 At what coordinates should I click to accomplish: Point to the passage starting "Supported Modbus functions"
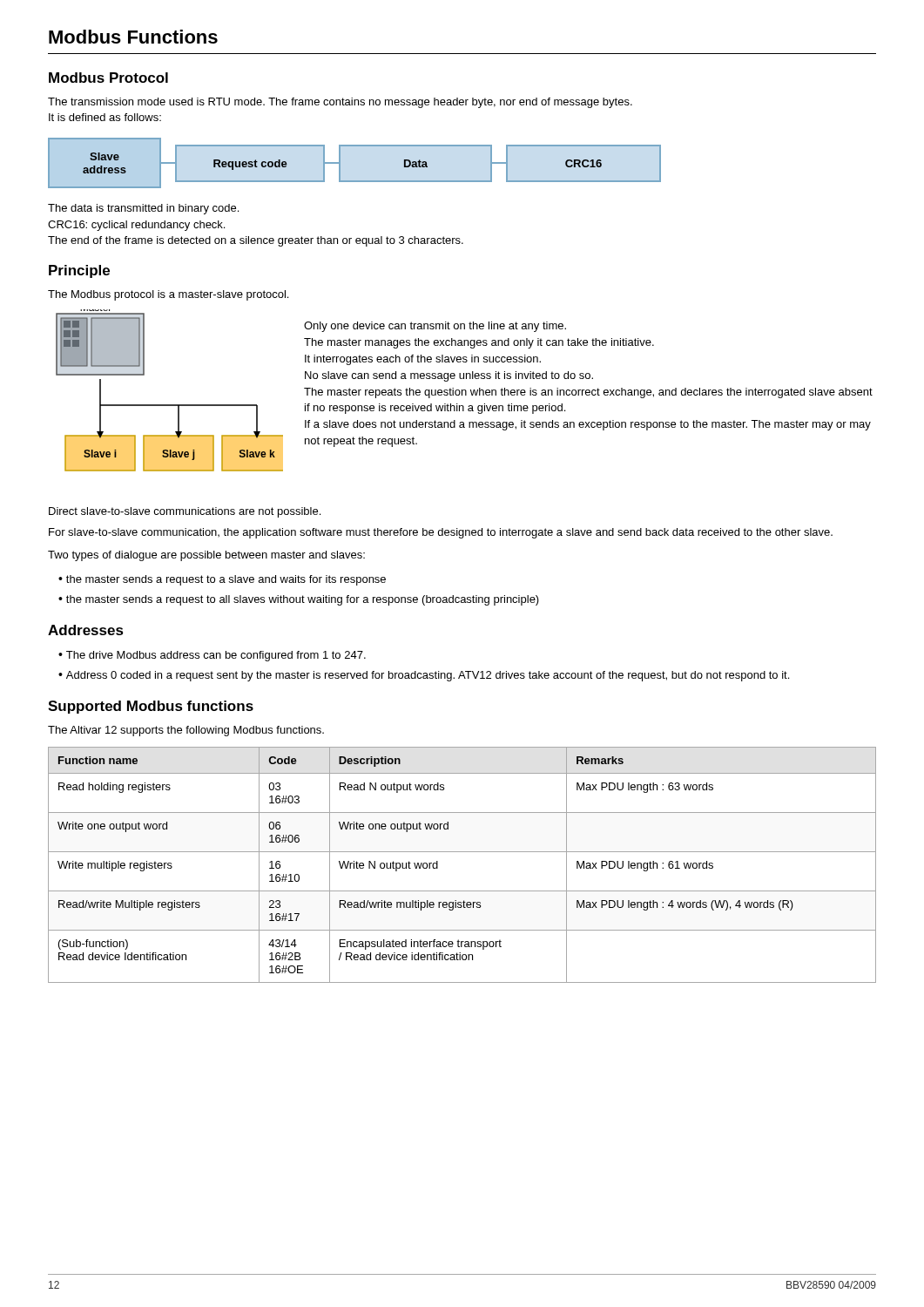point(151,706)
